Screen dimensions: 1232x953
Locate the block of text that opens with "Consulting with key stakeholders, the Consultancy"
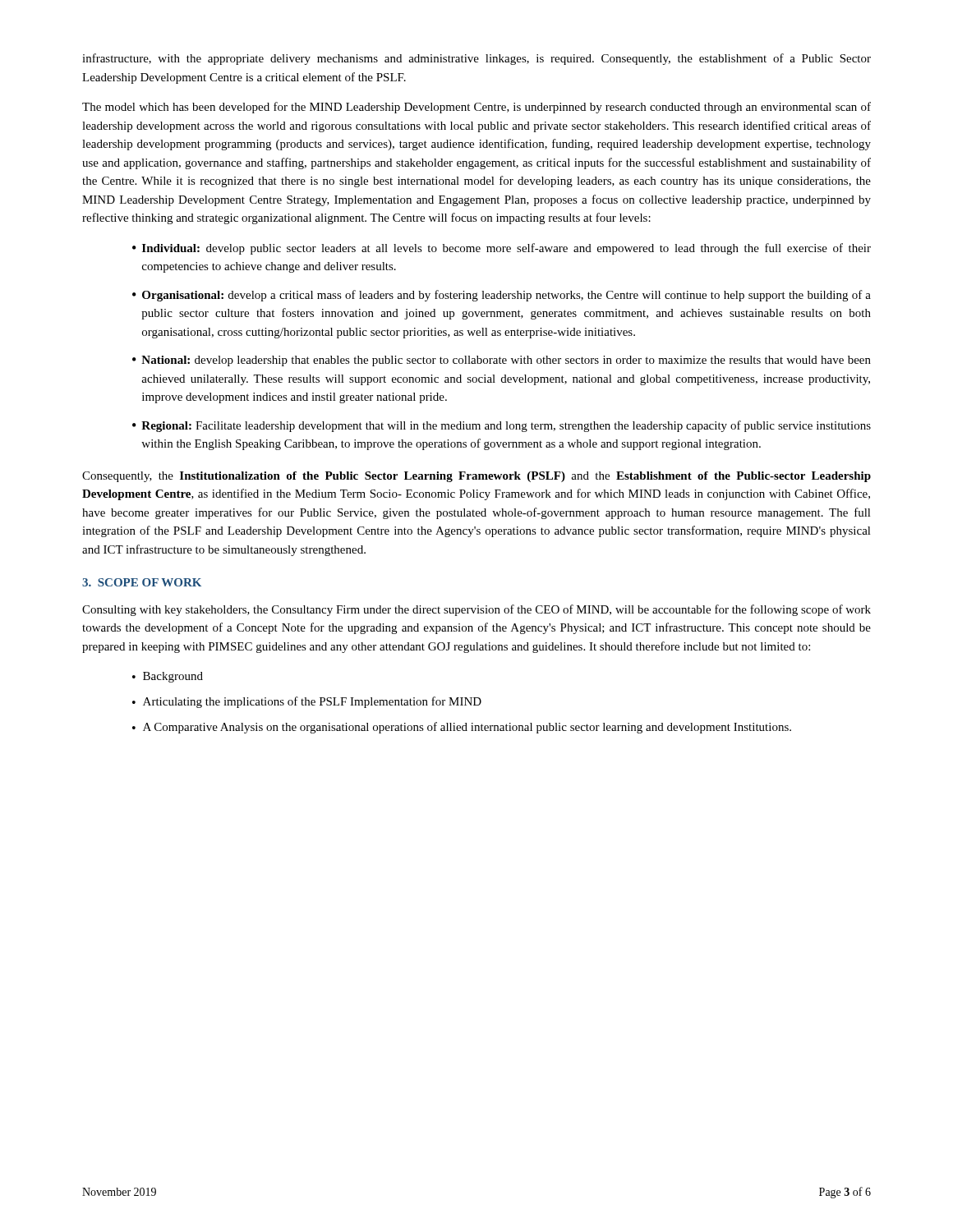[x=476, y=628]
